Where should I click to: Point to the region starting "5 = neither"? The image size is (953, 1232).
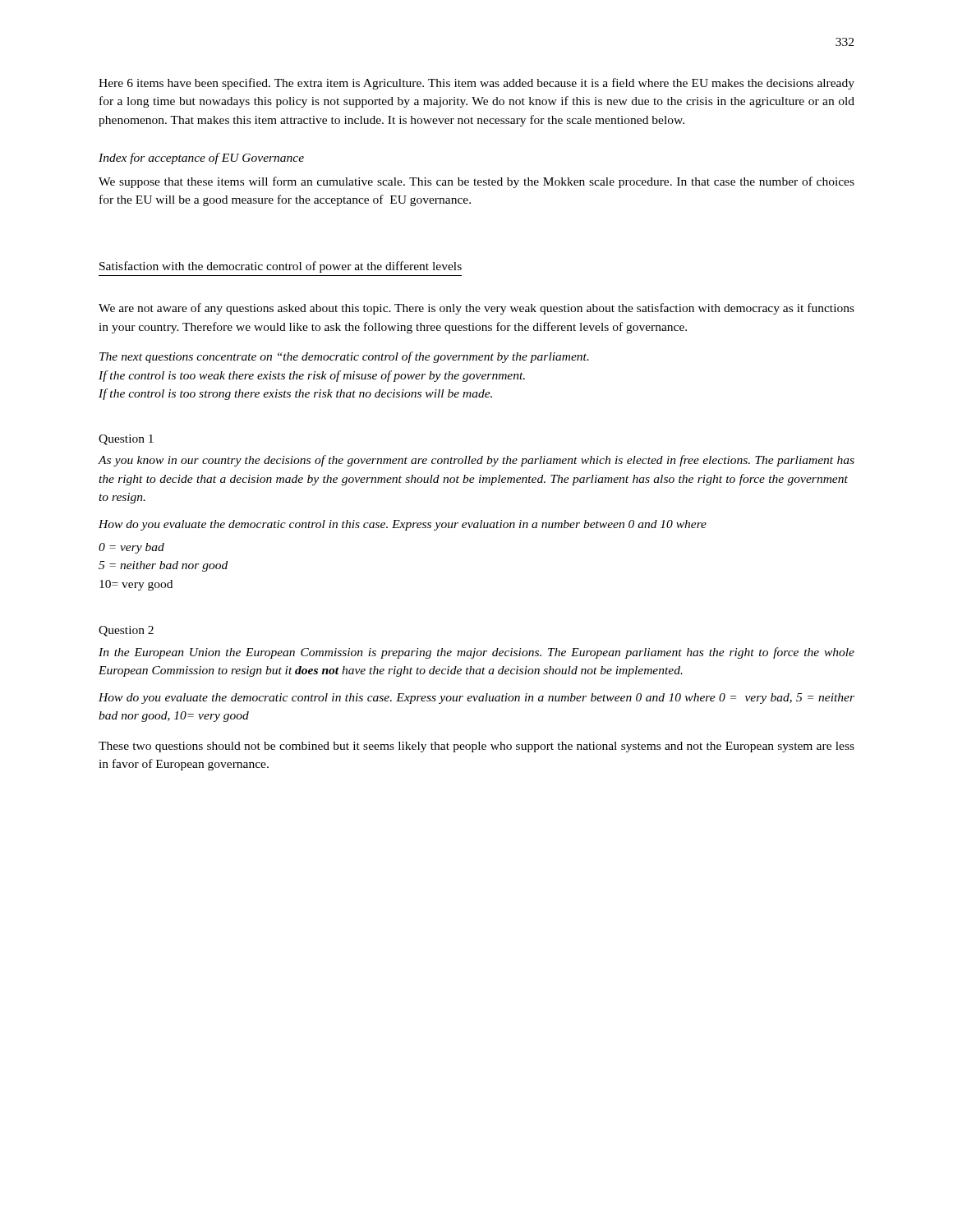(x=163, y=565)
